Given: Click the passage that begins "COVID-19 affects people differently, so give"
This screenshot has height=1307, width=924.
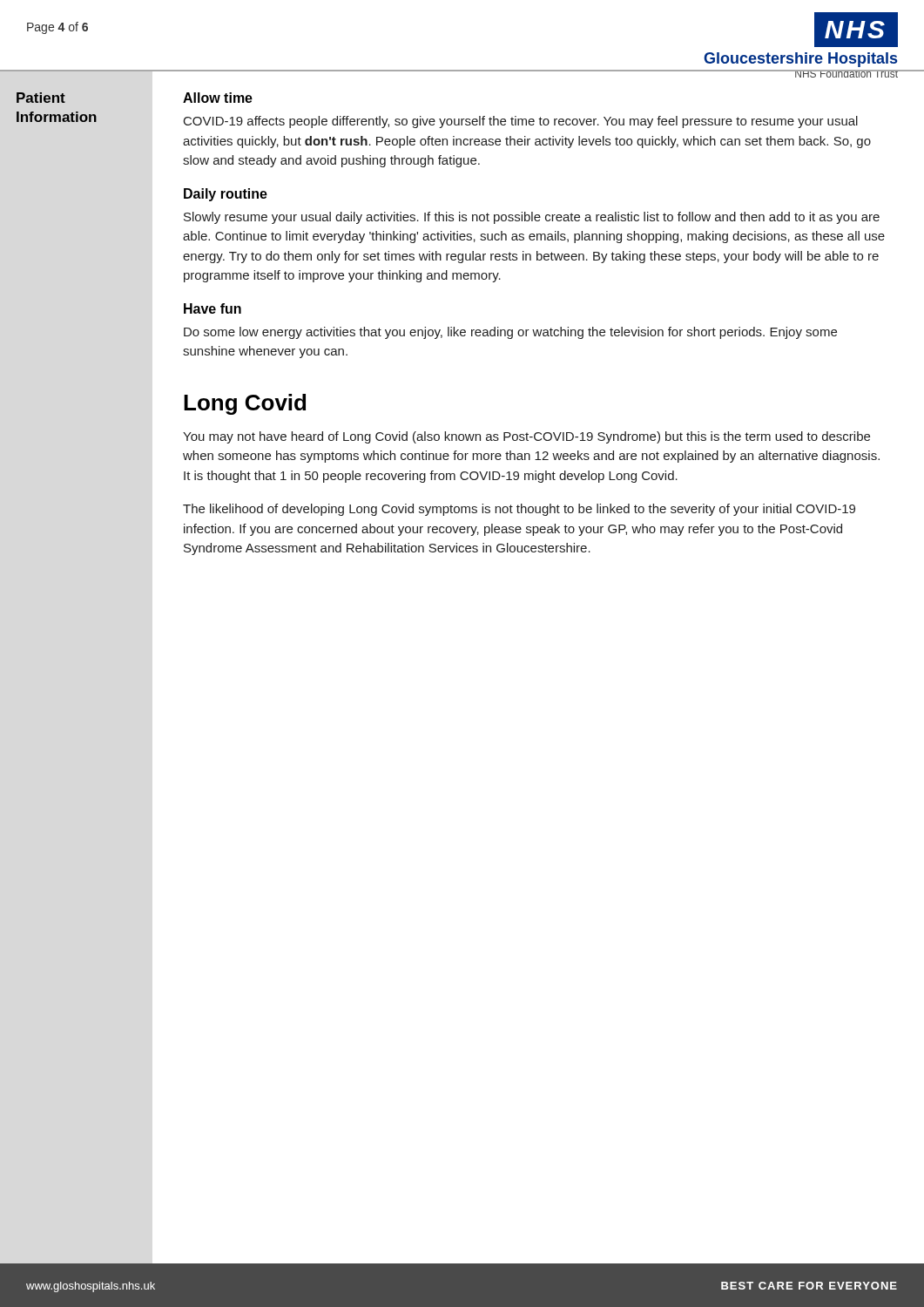Looking at the screenshot, I should [x=527, y=140].
